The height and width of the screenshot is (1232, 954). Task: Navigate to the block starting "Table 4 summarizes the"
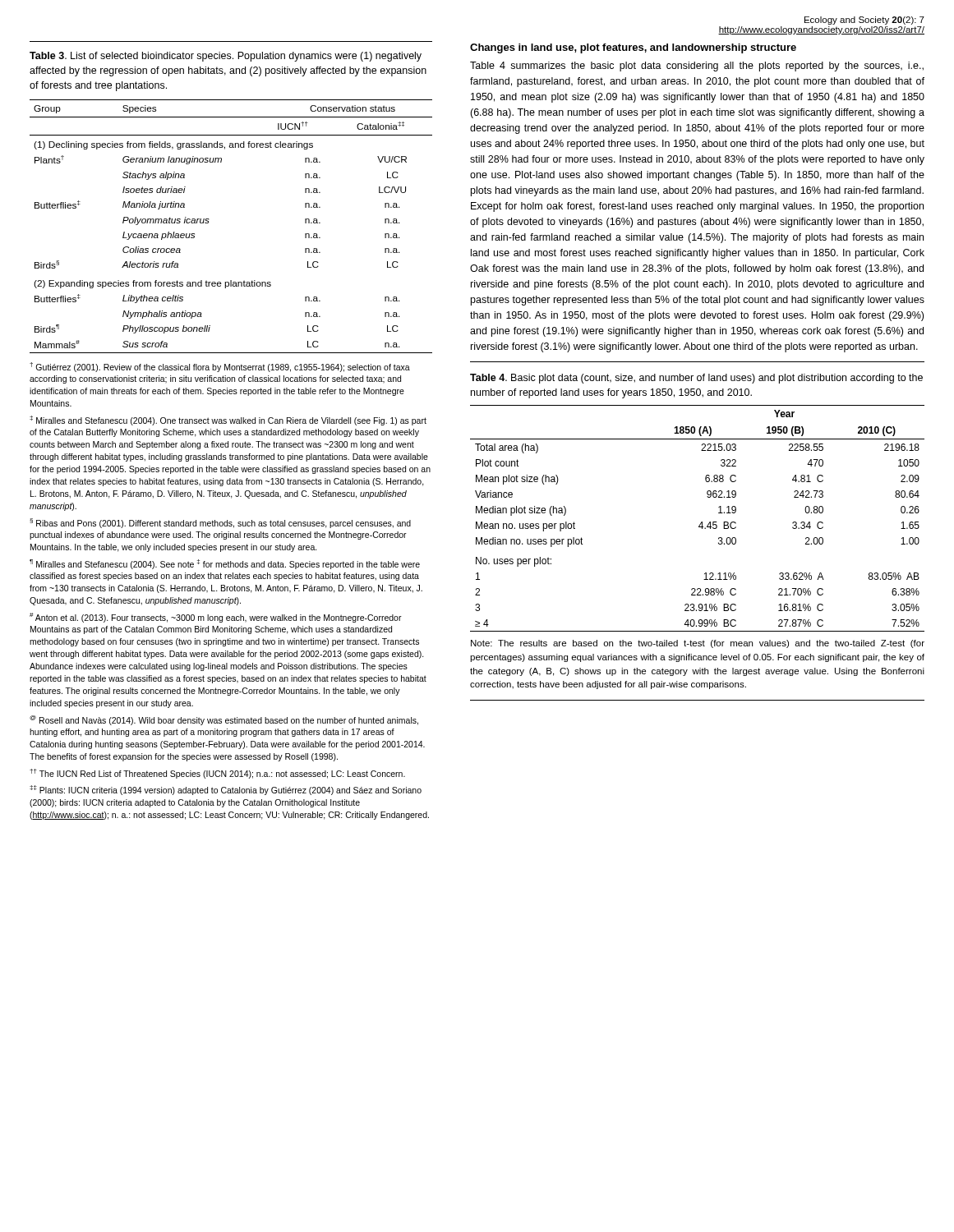(697, 206)
